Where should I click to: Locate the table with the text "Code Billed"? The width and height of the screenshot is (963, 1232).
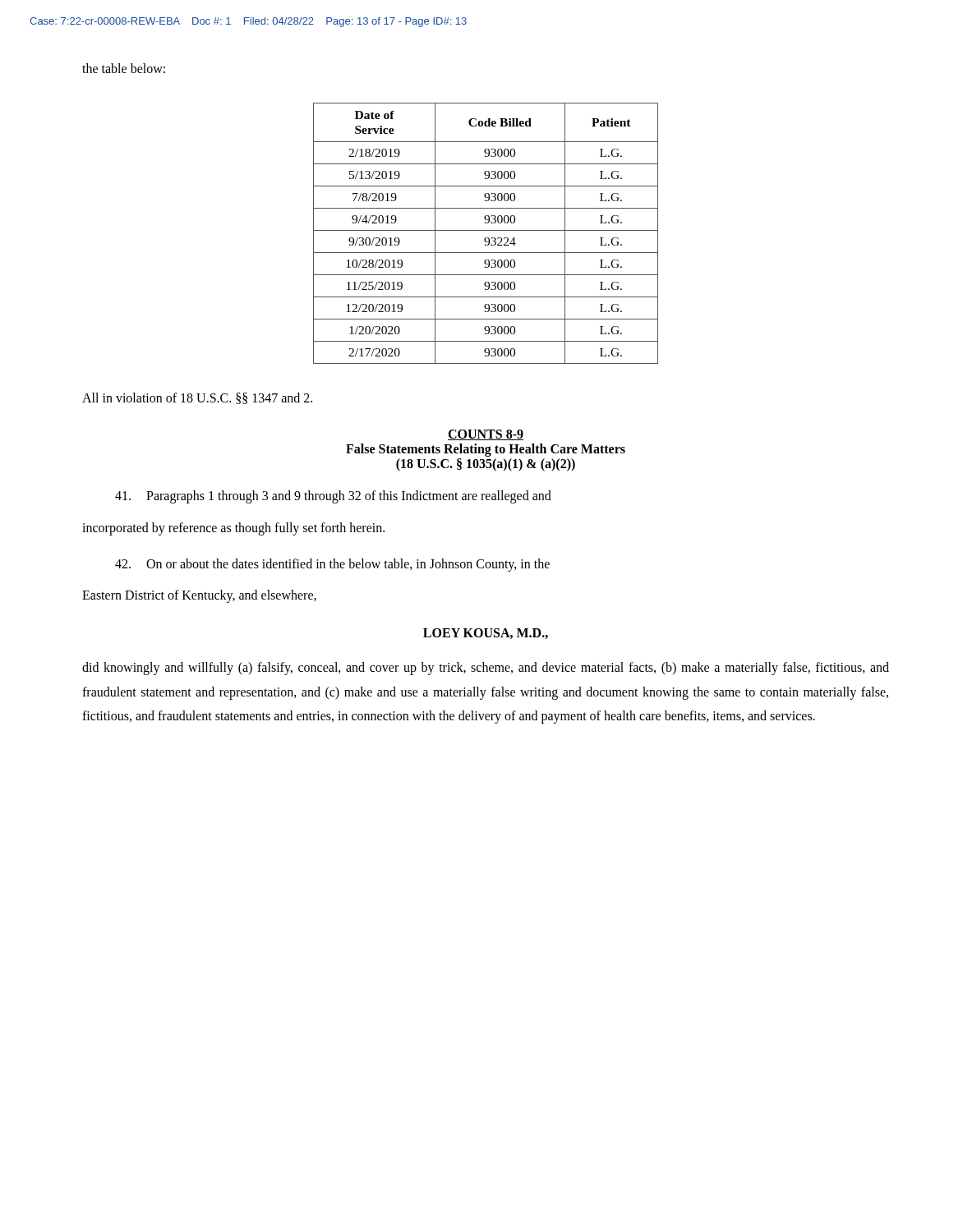click(486, 233)
